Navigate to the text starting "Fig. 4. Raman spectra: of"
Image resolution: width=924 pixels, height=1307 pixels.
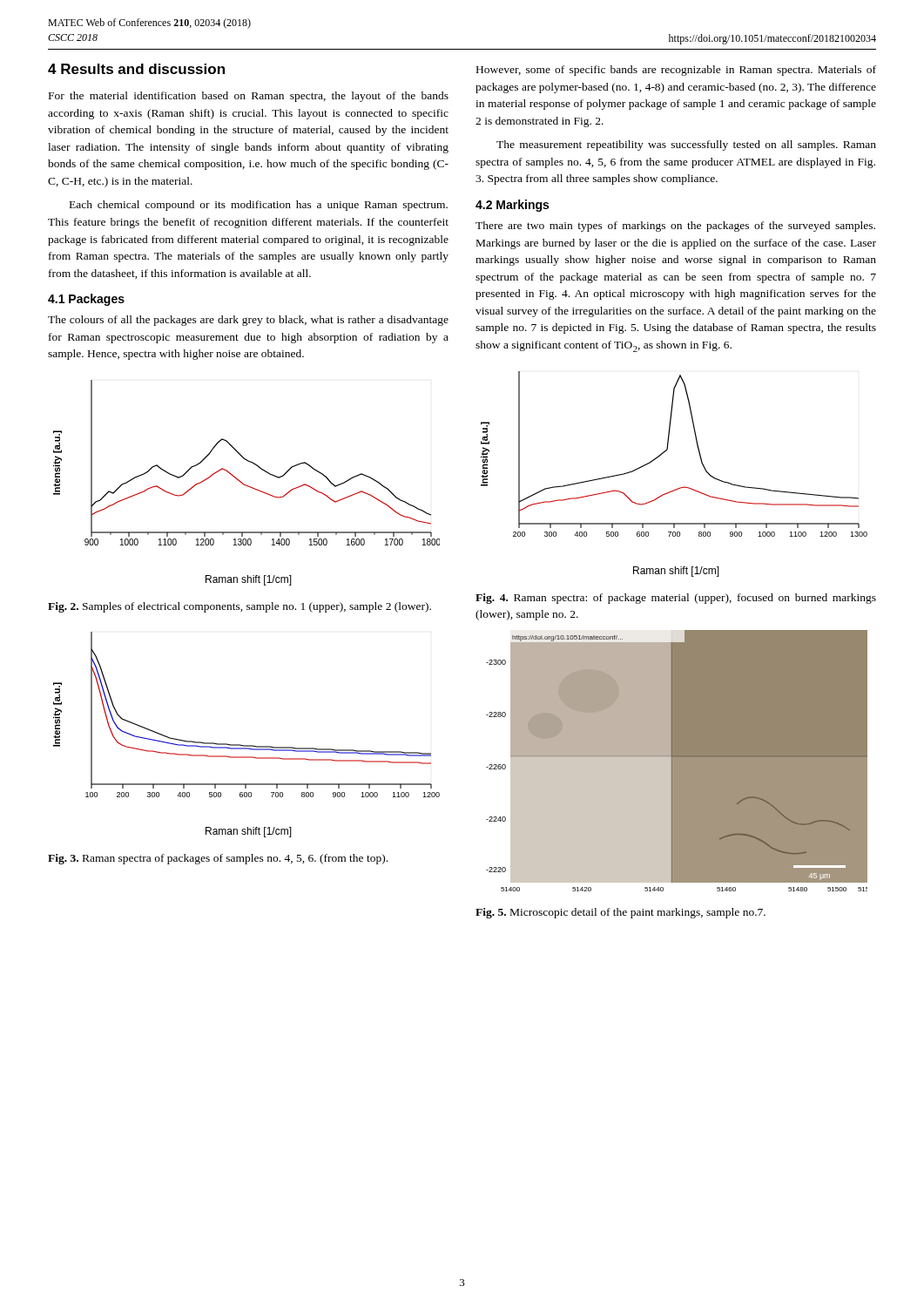click(x=676, y=606)
